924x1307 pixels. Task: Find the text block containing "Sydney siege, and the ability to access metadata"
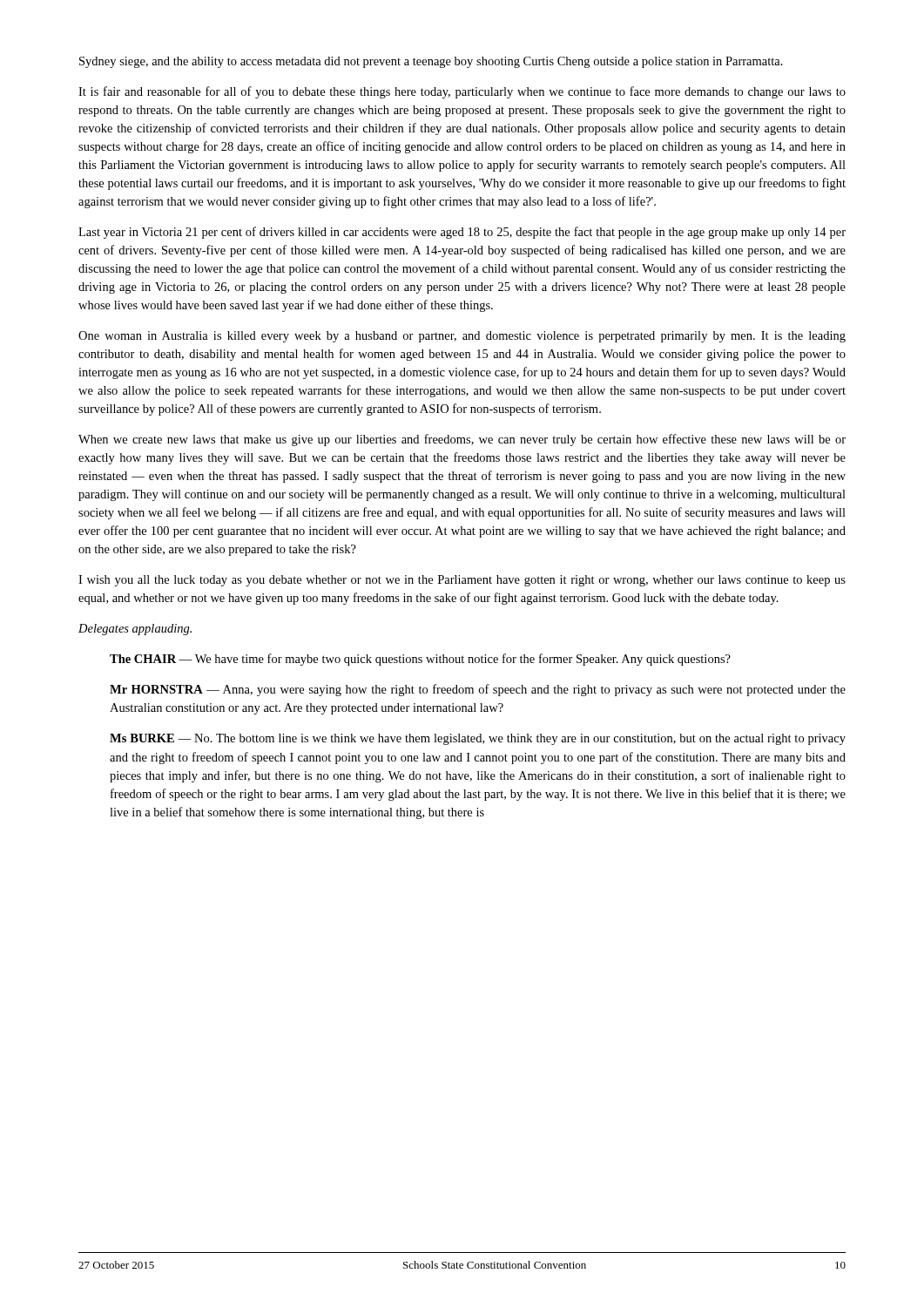pyautogui.click(x=431, y=61)
